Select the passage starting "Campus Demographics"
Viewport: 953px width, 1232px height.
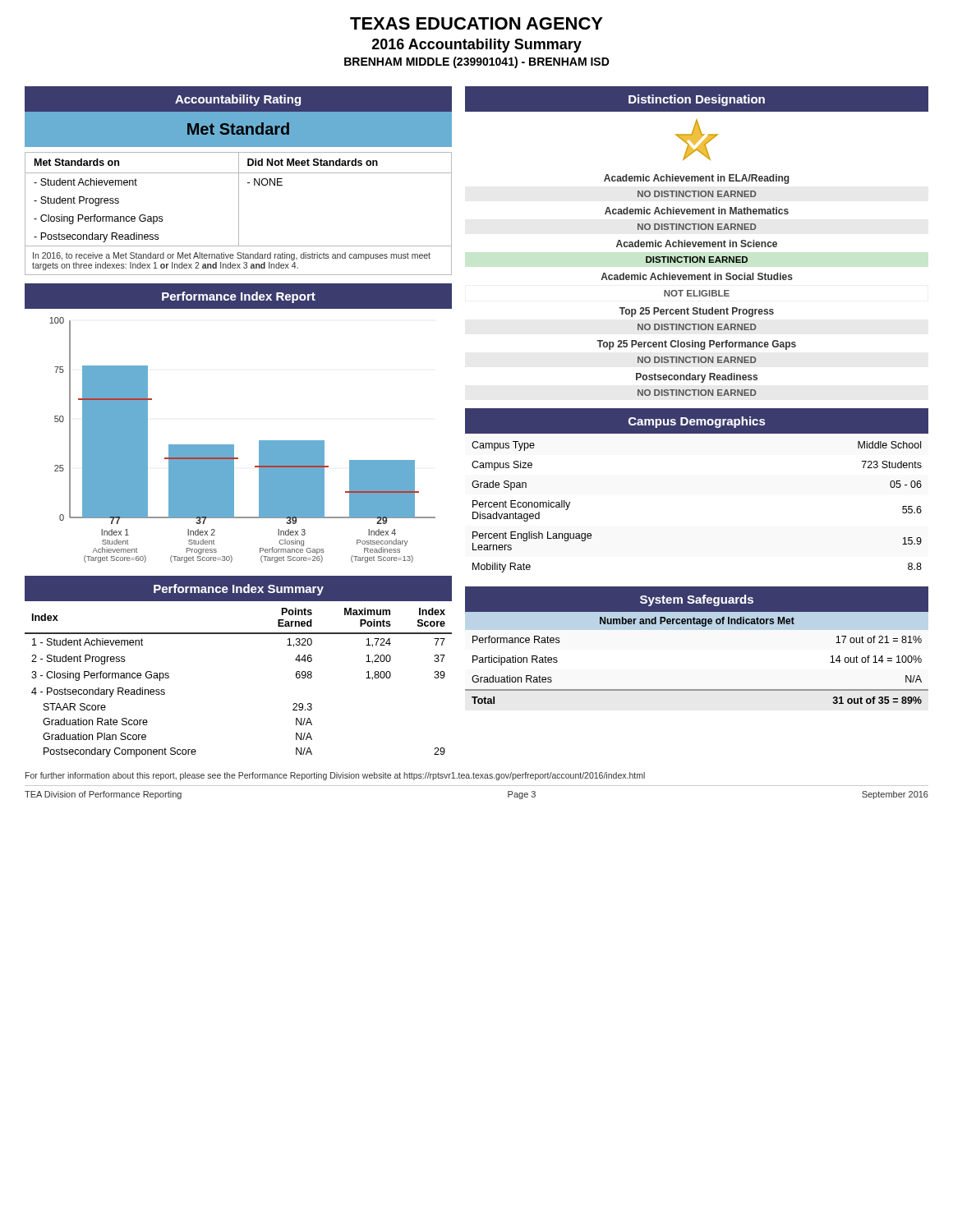click(x=697, y=421)
